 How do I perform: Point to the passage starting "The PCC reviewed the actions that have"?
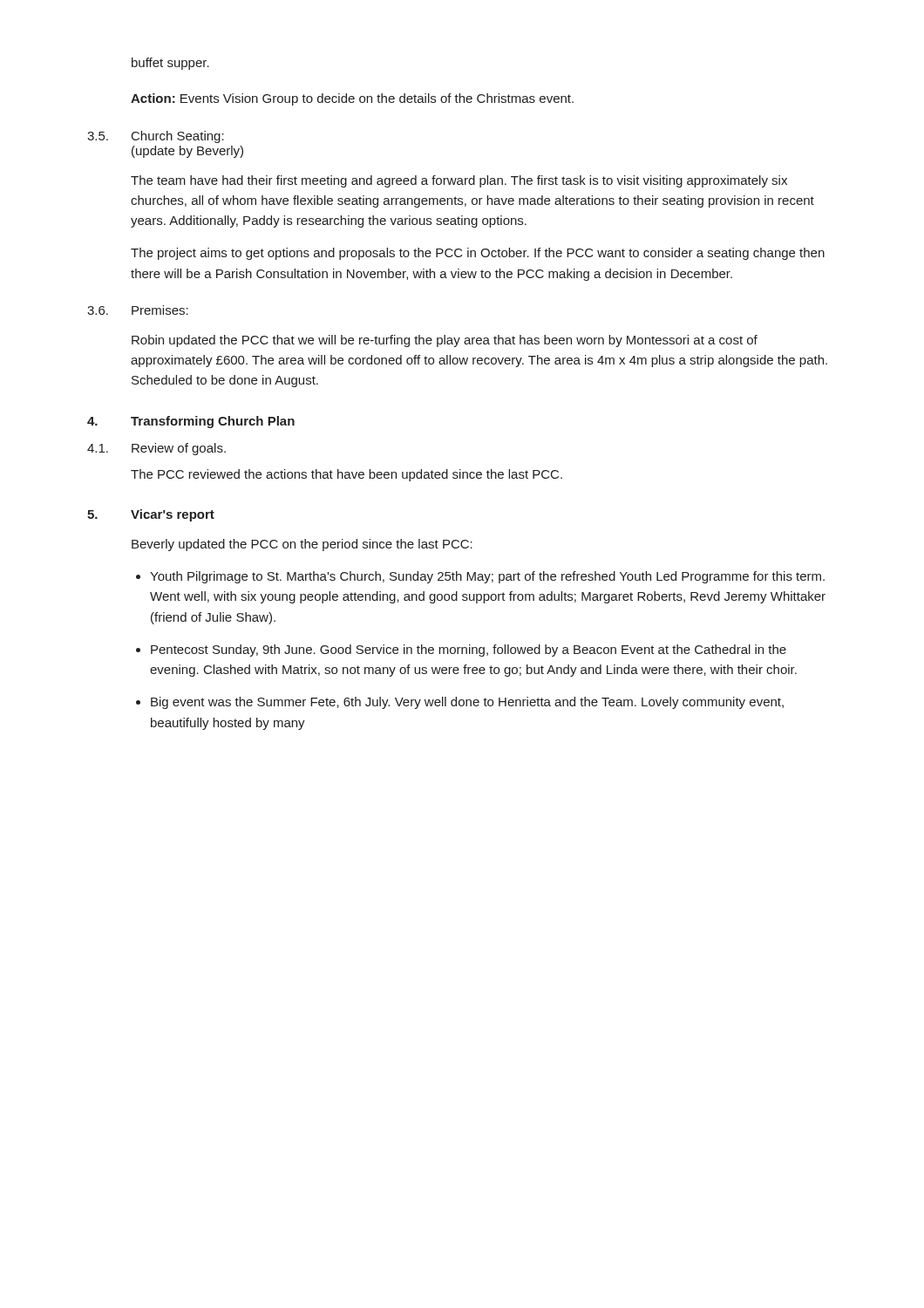pyautogui.click(x=484, y=474)
